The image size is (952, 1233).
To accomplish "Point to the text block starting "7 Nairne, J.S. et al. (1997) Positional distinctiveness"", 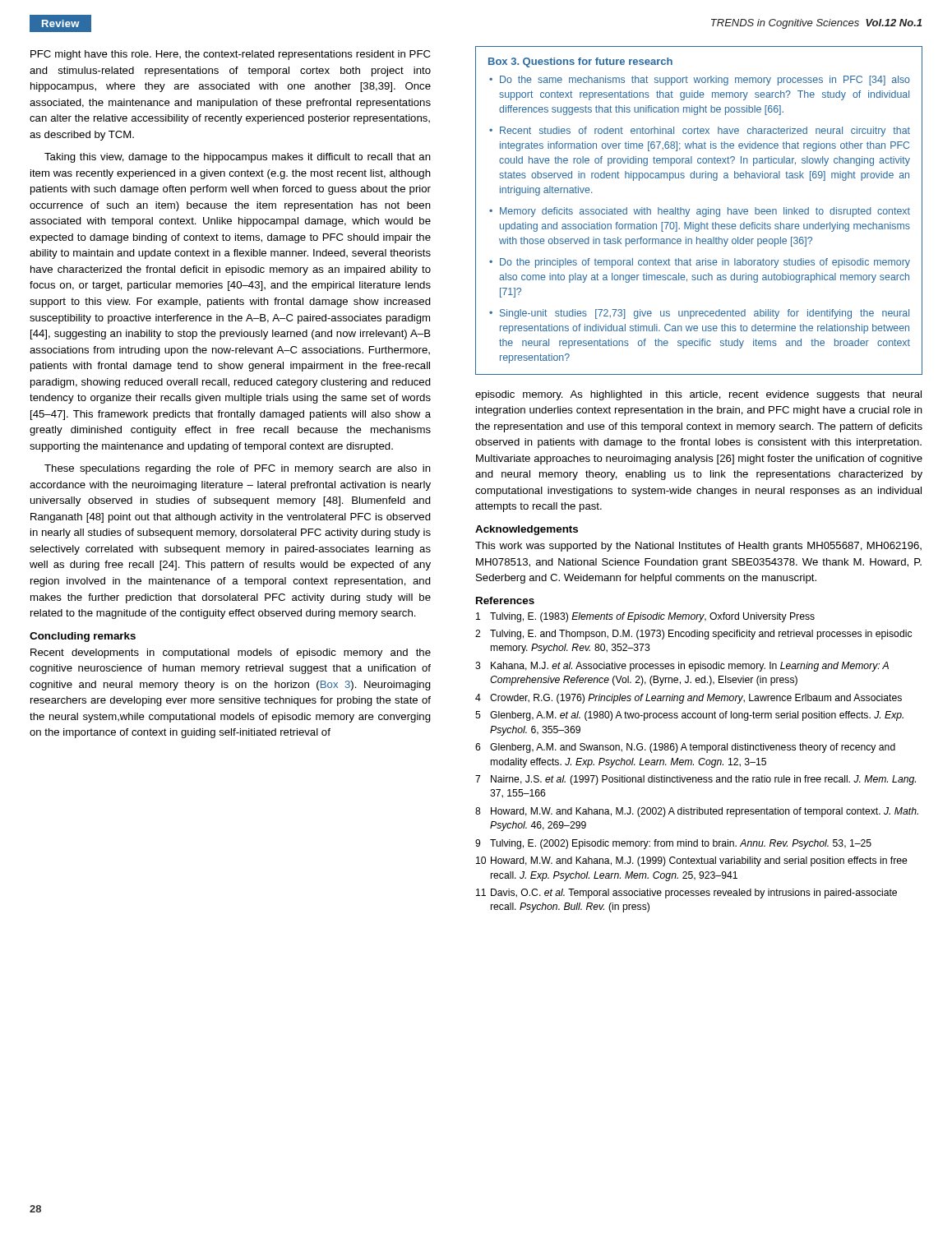I will 699,787.
